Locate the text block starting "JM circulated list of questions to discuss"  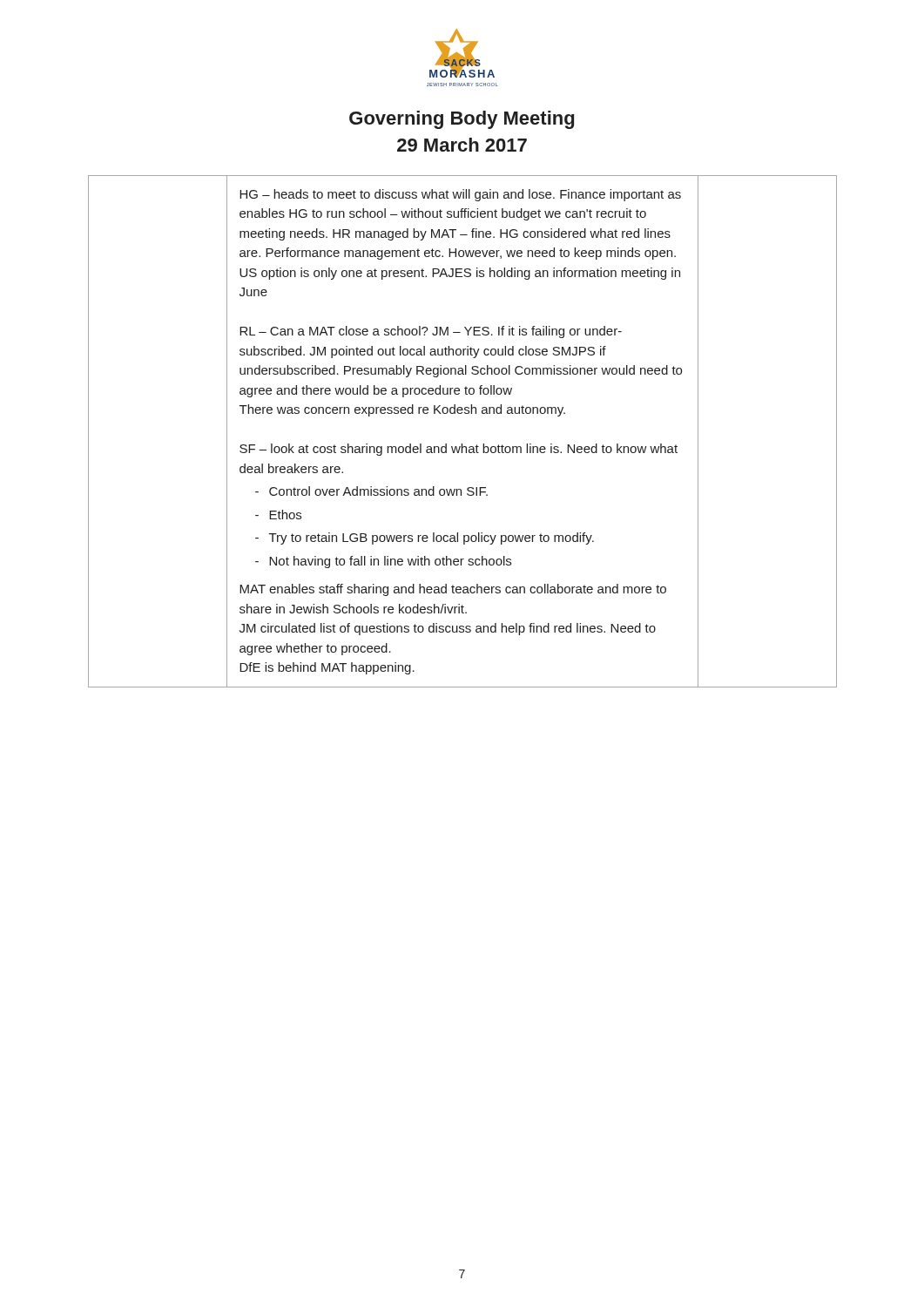point(462,638)
